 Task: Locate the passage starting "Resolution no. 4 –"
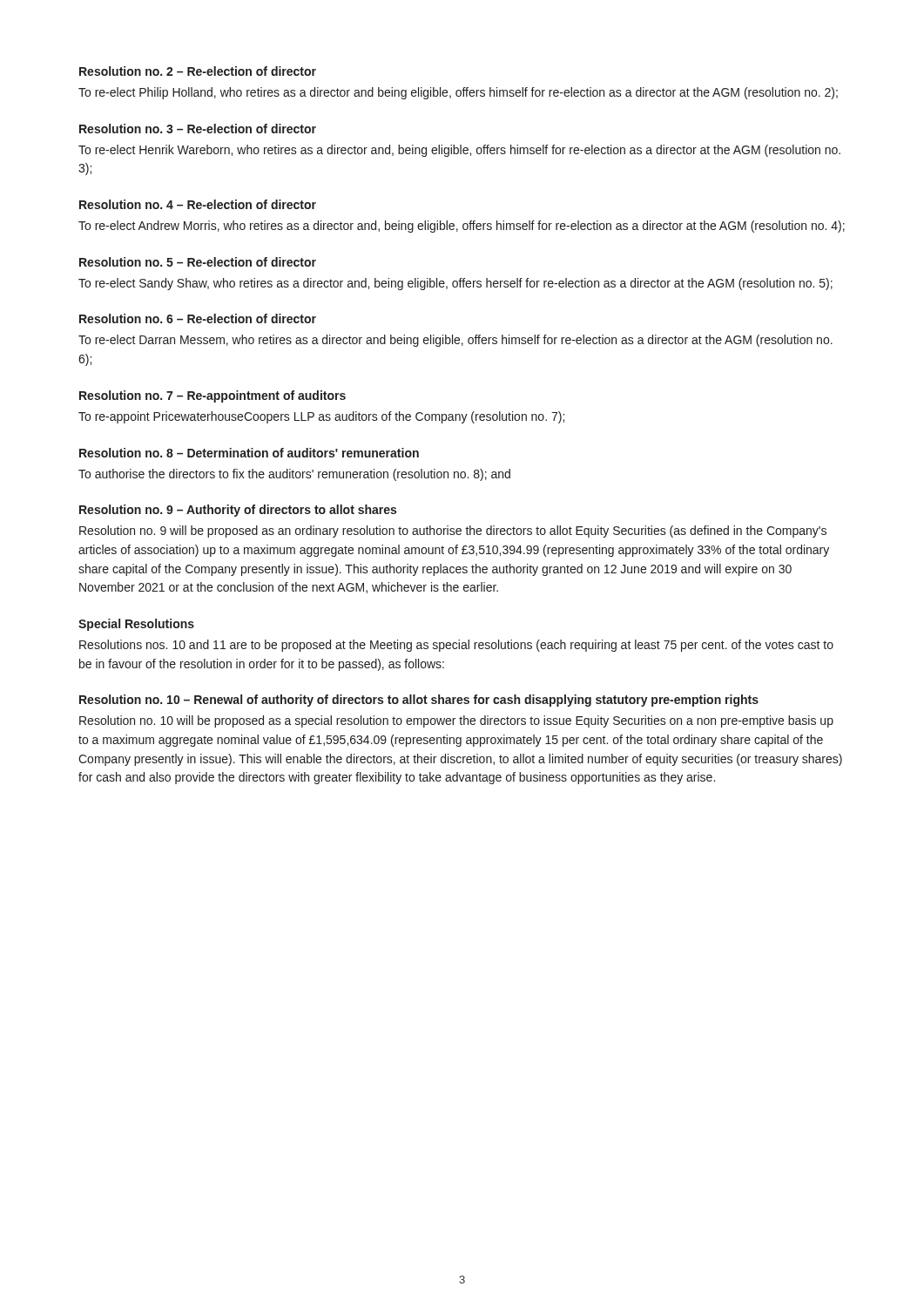(197, 205)
